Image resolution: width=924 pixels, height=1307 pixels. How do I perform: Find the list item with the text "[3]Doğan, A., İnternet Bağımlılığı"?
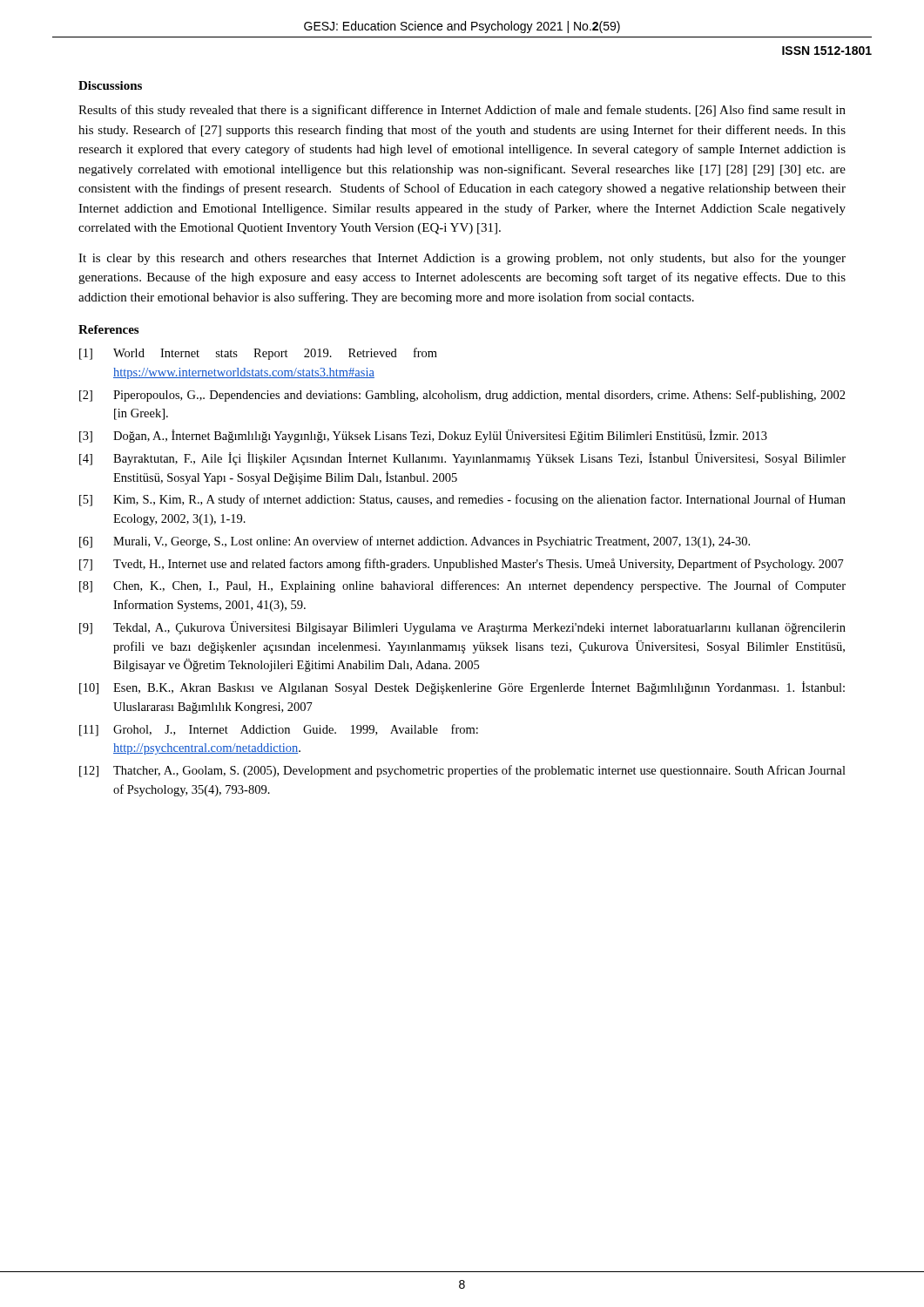click(x=423, y=436)
